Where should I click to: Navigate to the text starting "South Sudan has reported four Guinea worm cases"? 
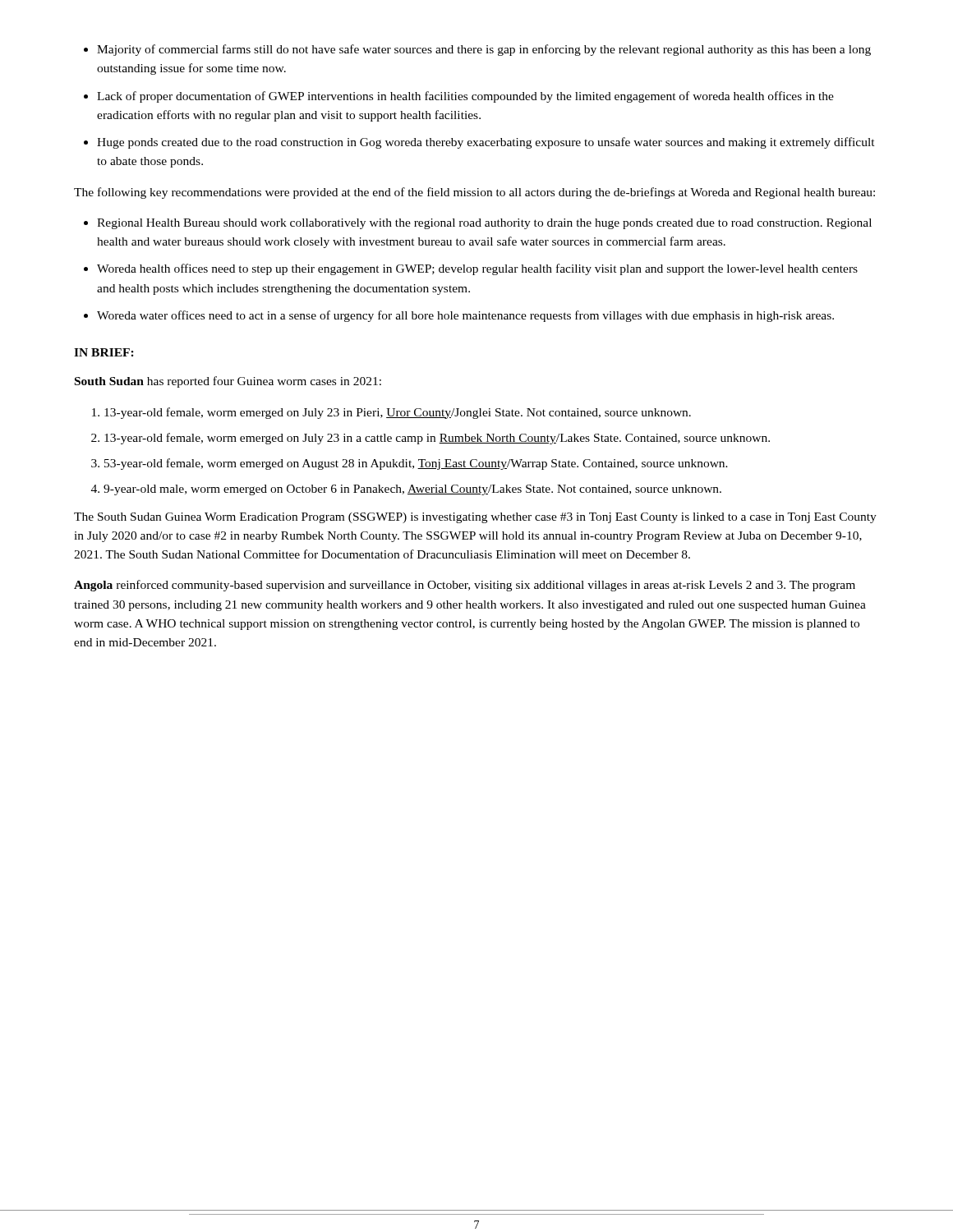(228, 382)
